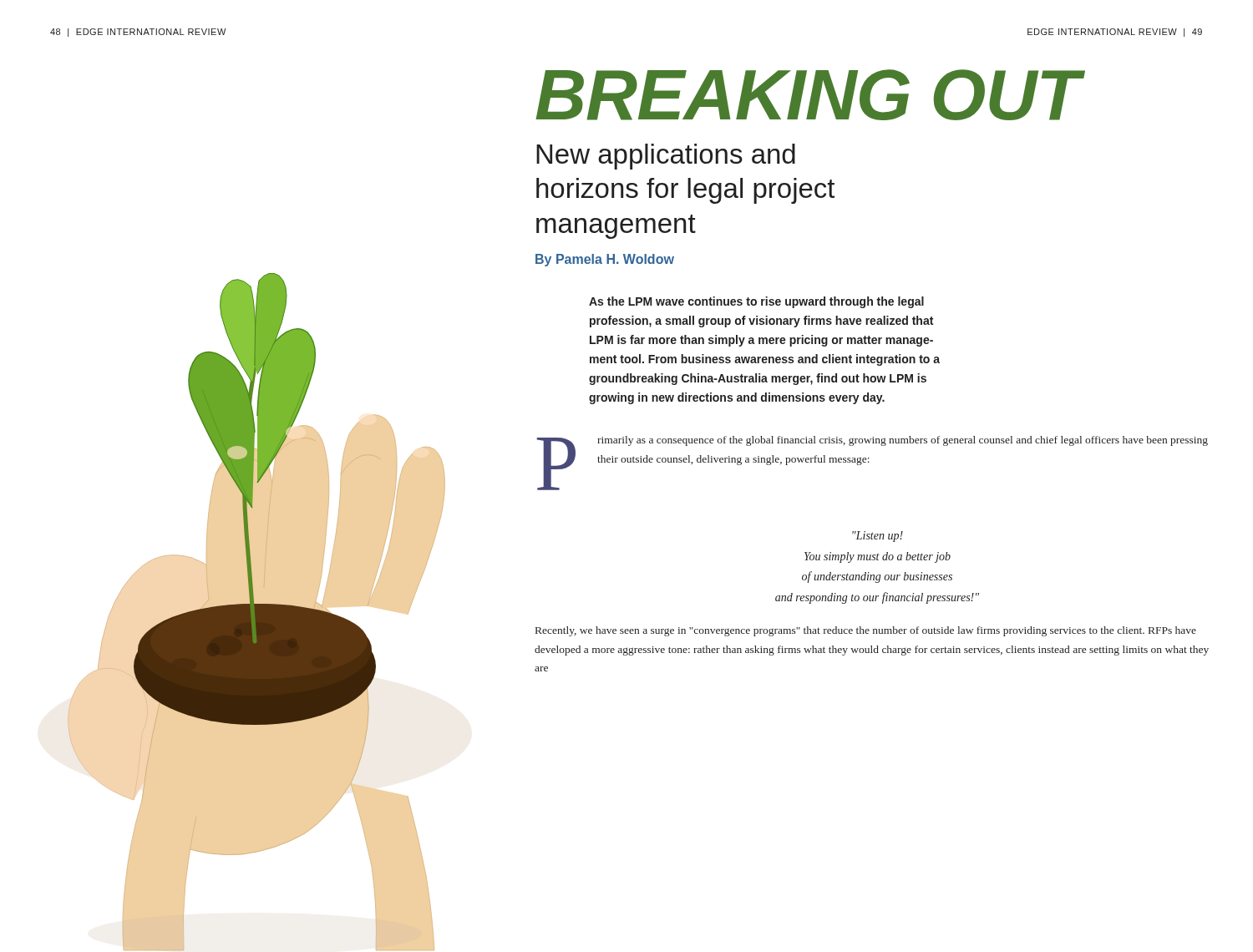Image resolution: width=1253 pixels, height=952 pixels.
Task: Select the text block that says "As the LPM wave continues to rise"
Action: pos(764,349)
